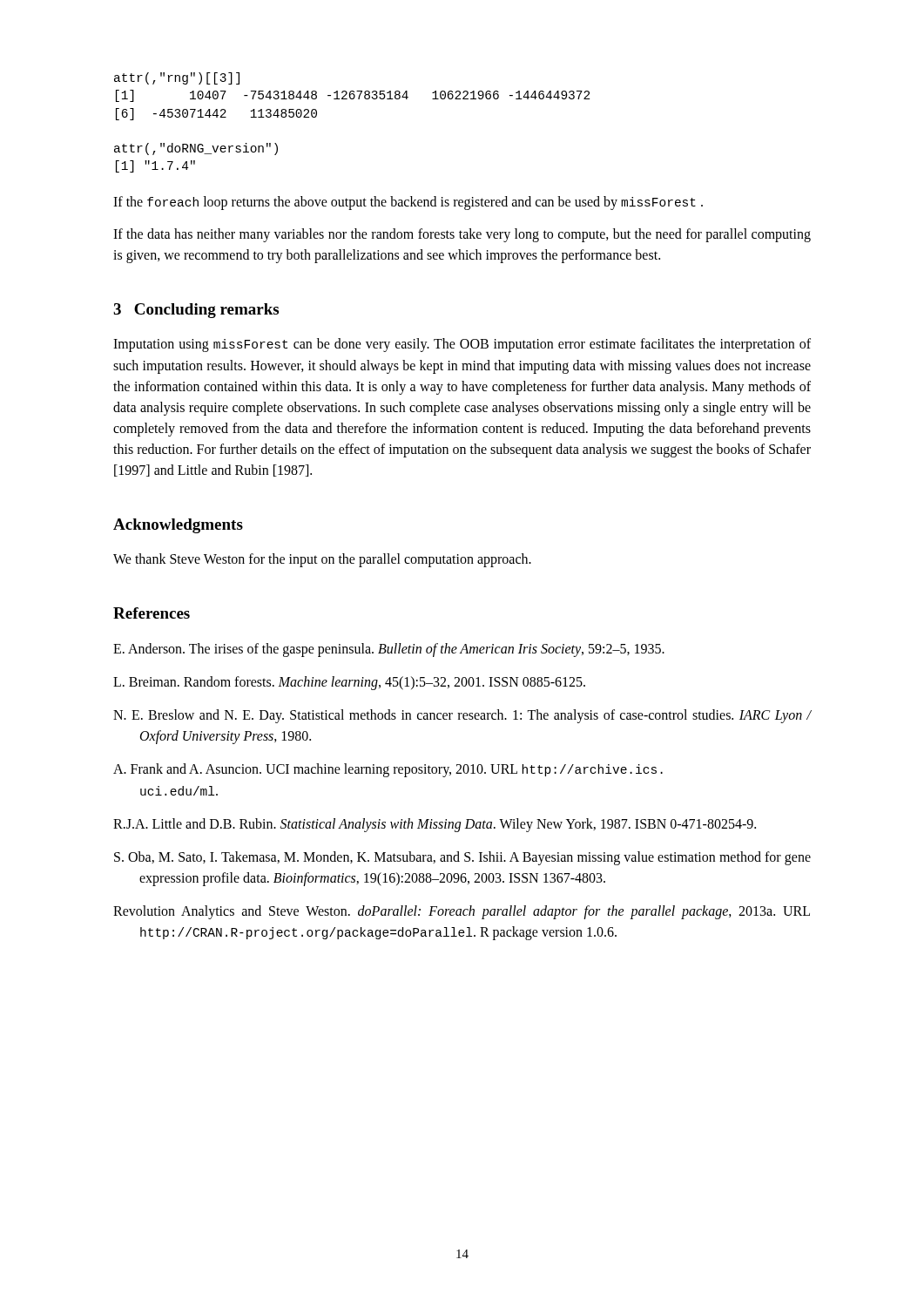Image resolution: width=924 pixels, height=1307 pixels.
Task: Click on the text starting "If the foreach loop returns the"
Action: click(x=462, y=202)
